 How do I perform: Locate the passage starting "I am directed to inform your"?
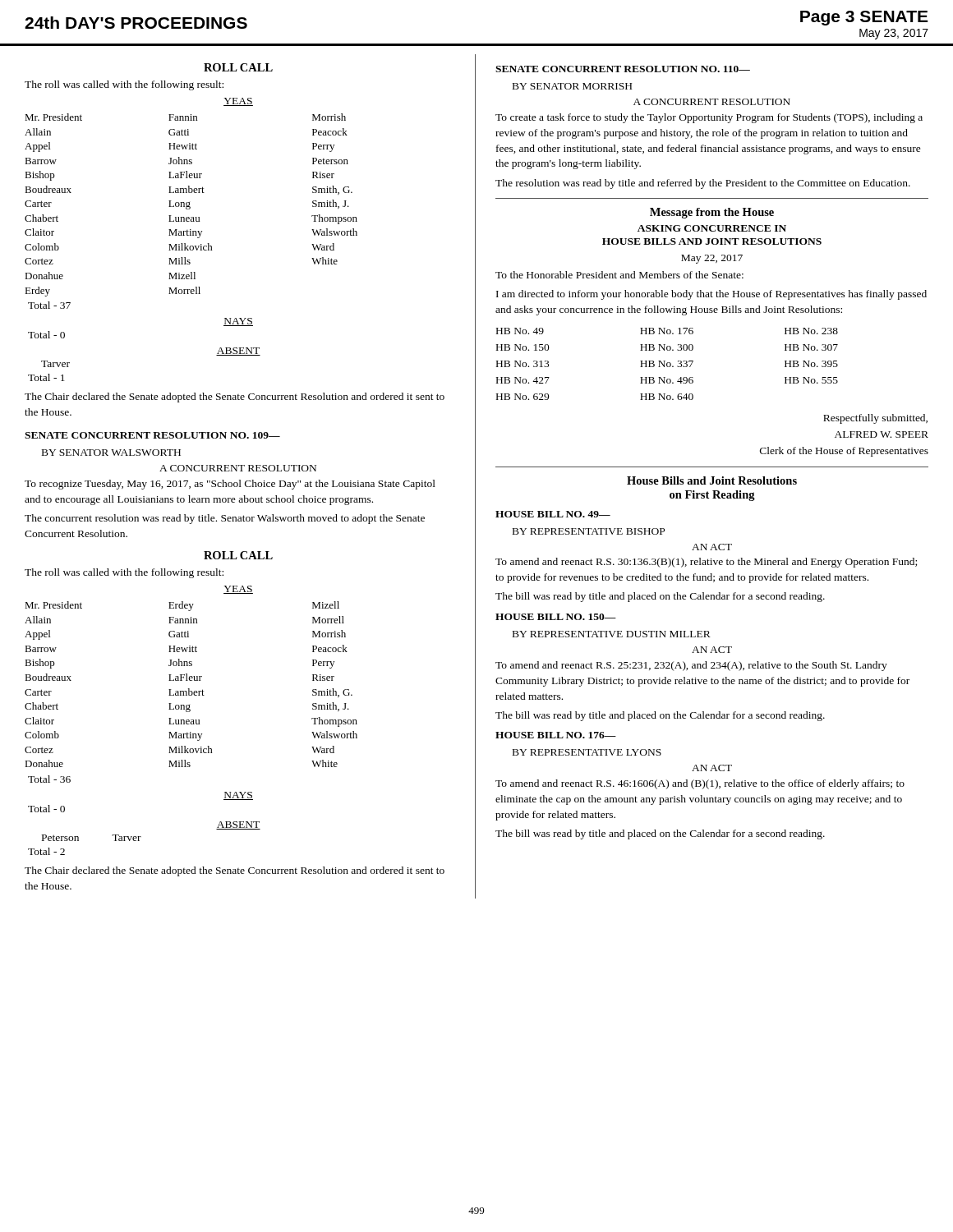coord(711,301)
